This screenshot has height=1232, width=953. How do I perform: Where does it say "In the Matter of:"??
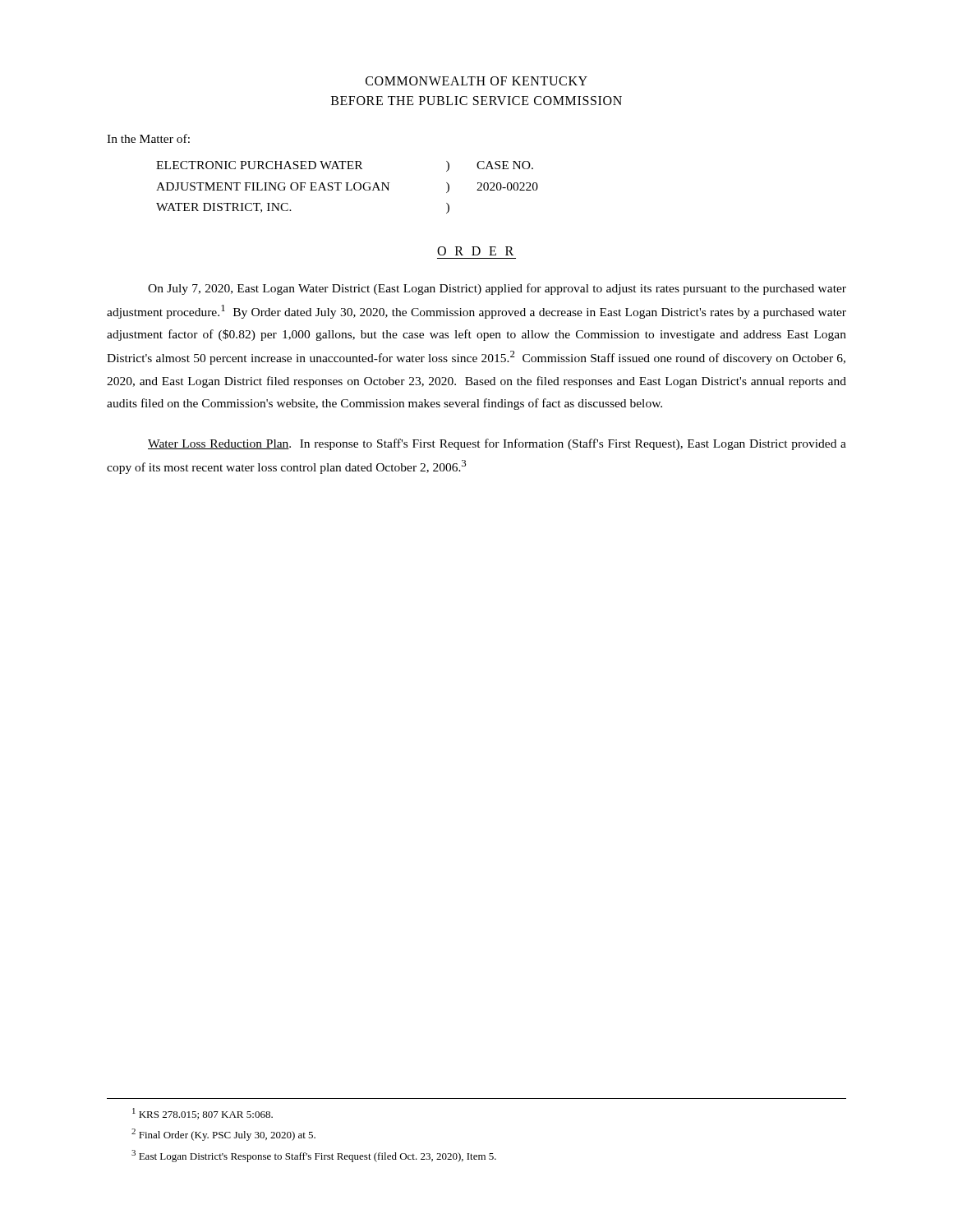tap(149, 138)
